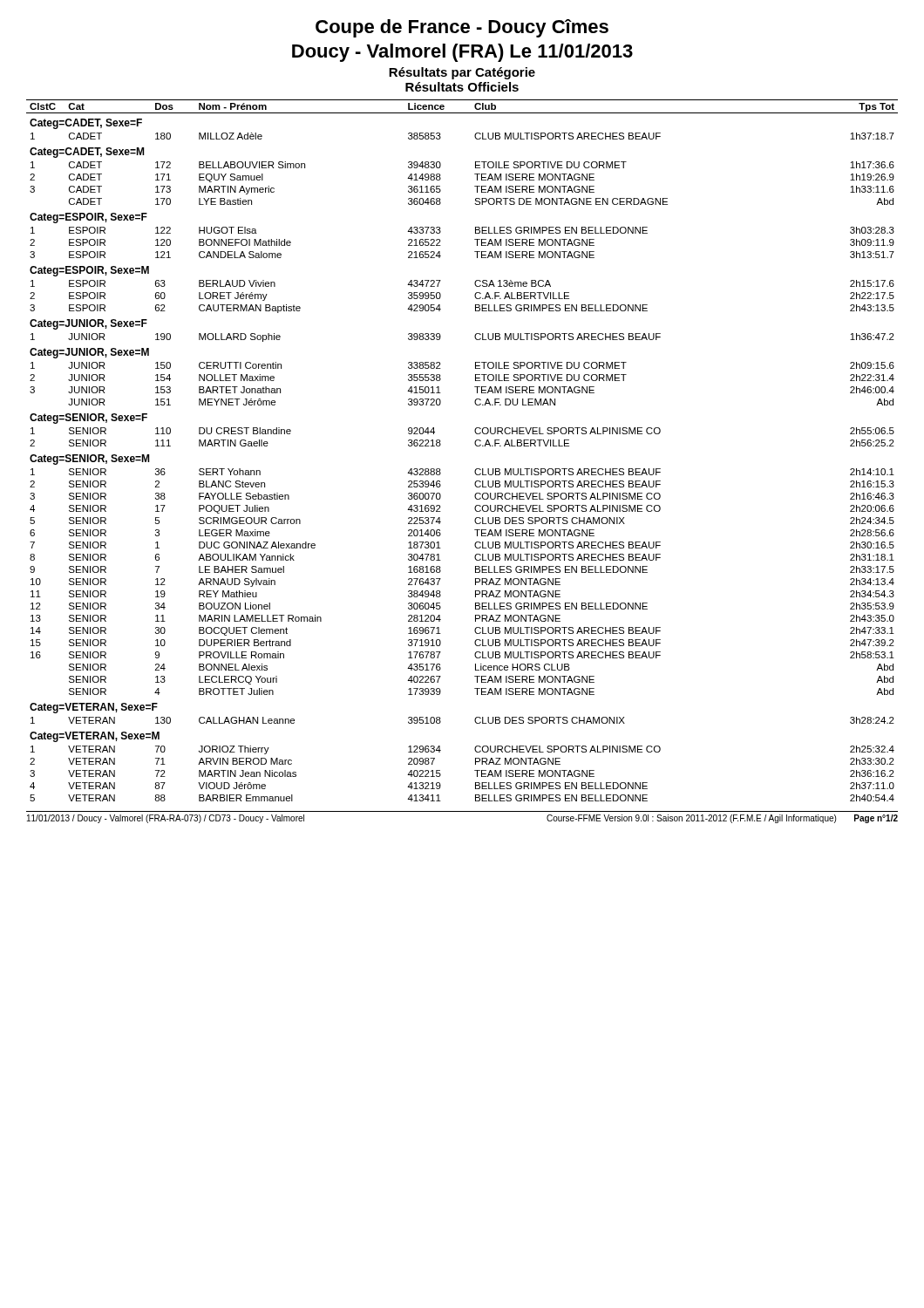The width and height of the screenshot is (924, 1308).
Task: Find the title
Action: pyautogui.click(x=462, y=39)
